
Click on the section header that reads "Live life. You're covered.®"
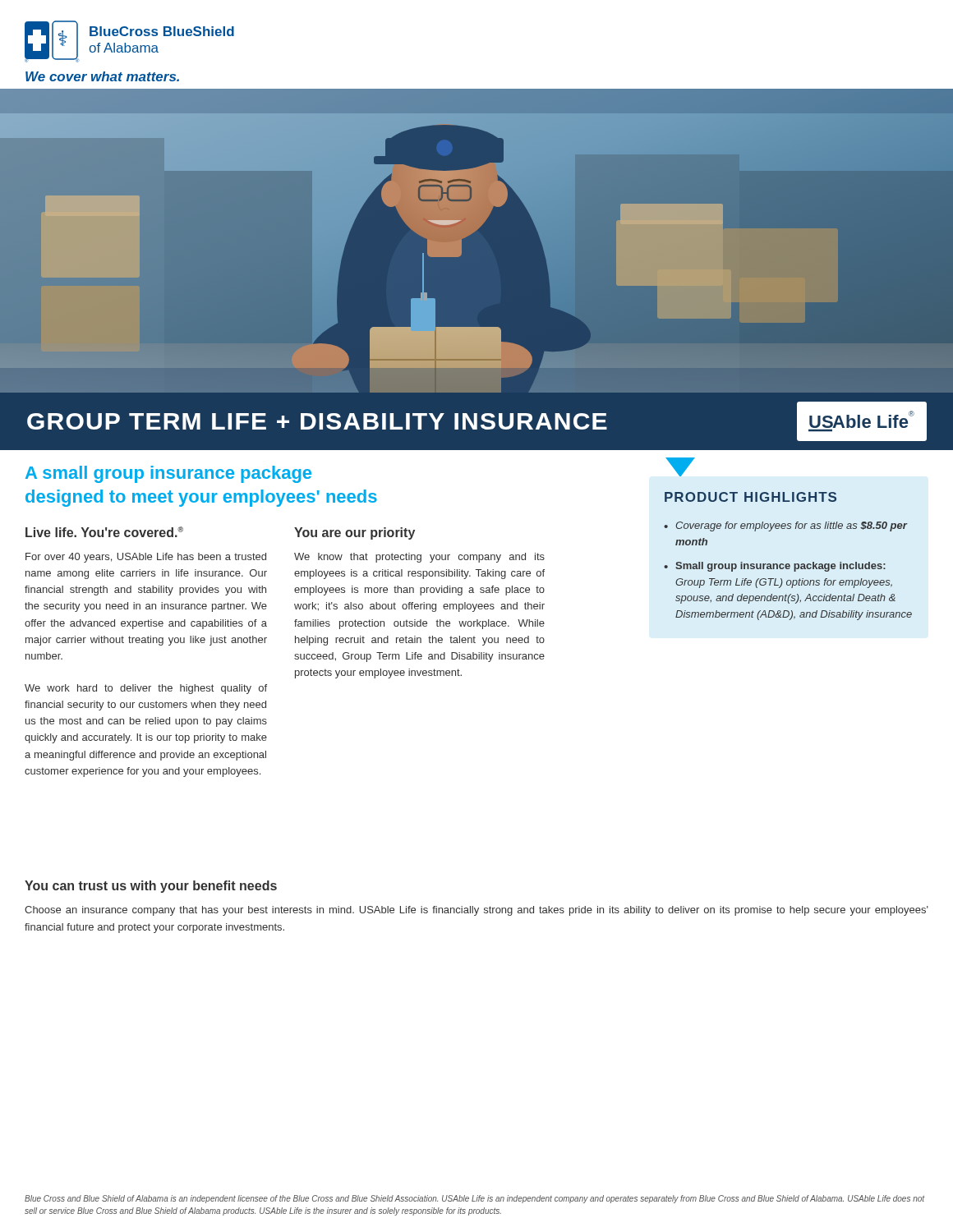click(x=104, y=533)
